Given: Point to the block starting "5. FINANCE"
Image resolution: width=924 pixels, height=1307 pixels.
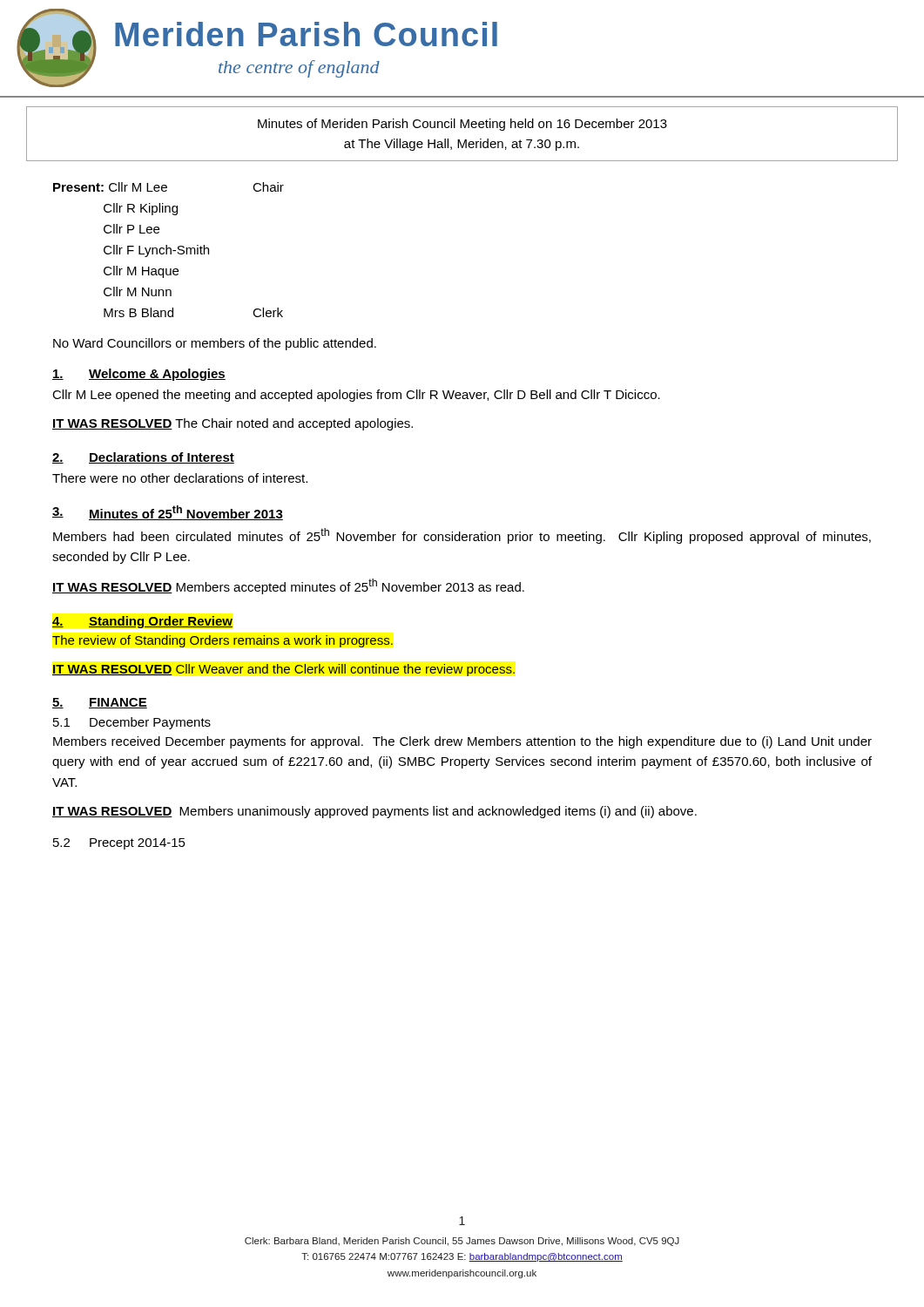Looking at the screenshot, I should click(x=100, y=703).
